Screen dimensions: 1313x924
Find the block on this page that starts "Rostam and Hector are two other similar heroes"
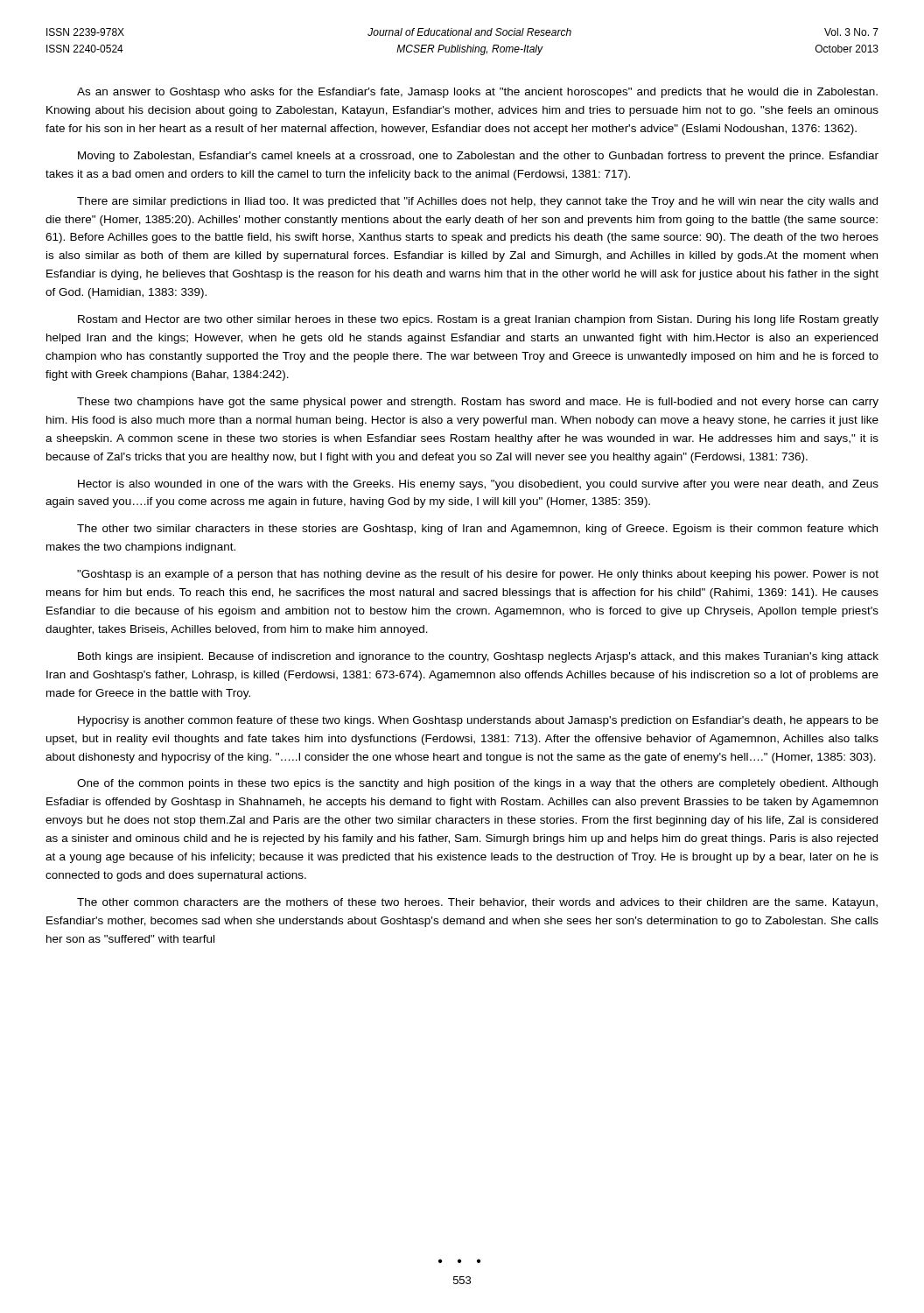point(462,347)
